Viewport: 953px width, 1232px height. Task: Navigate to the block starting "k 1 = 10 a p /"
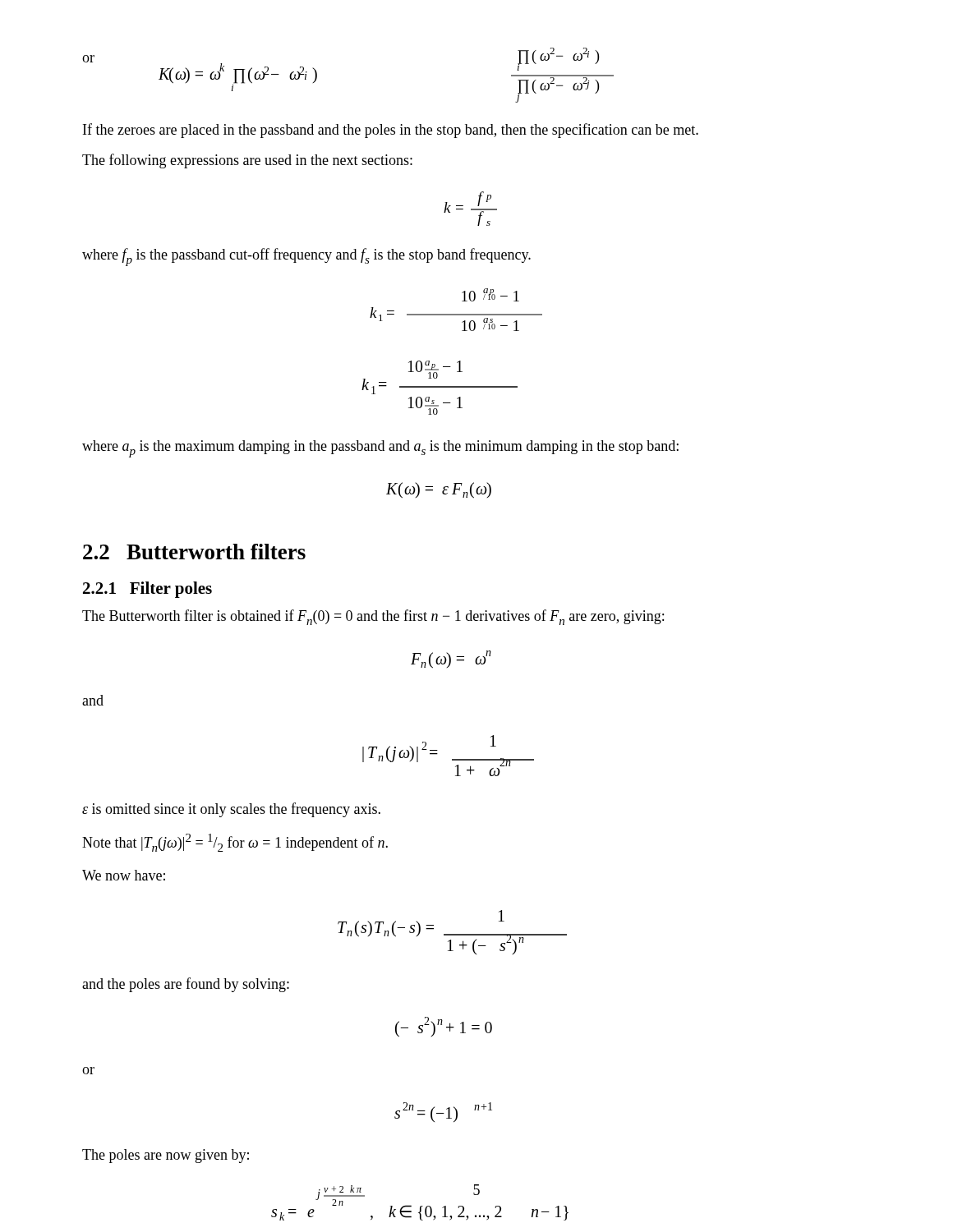476,313
